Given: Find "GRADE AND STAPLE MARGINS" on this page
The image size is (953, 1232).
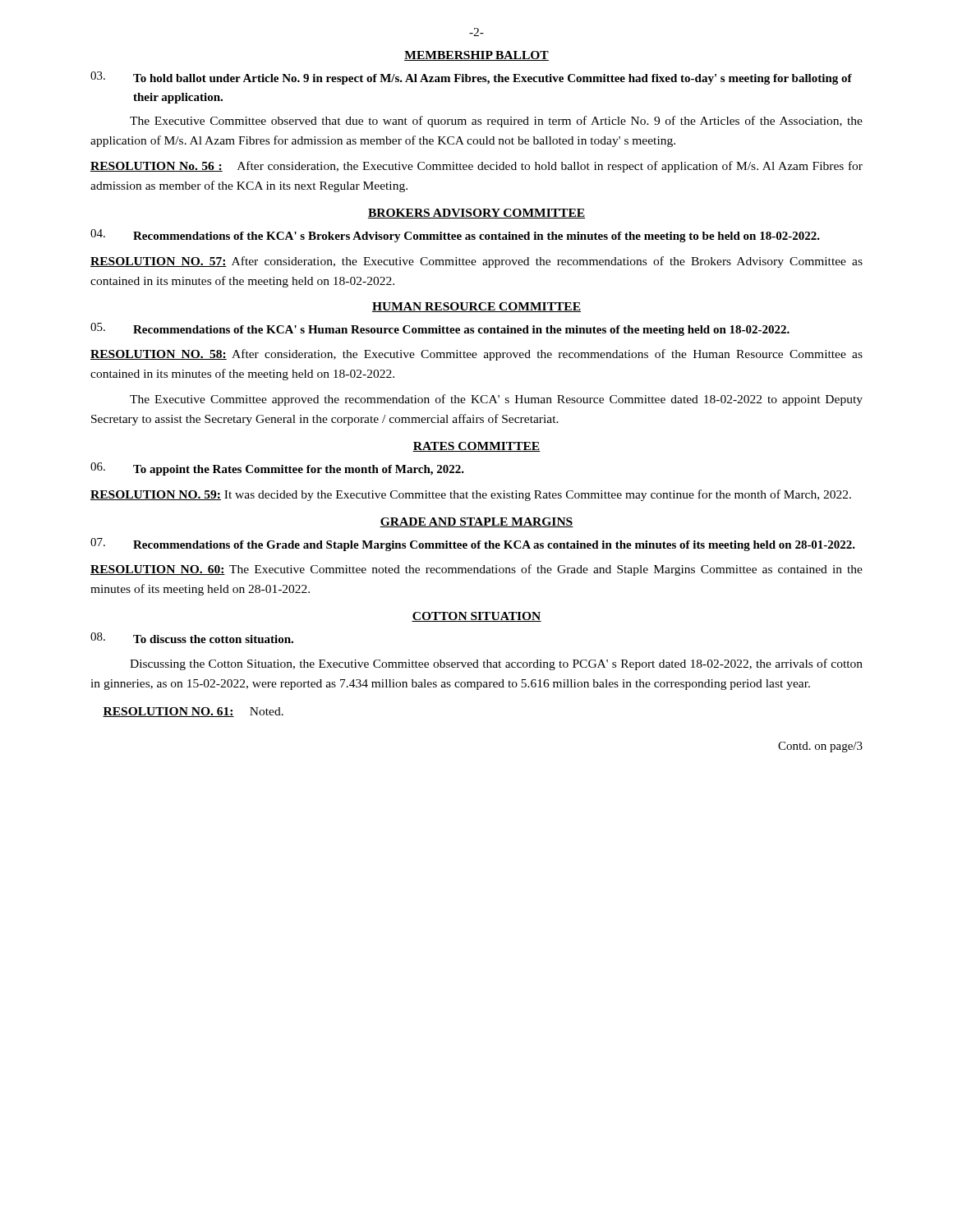Looking at the screenshot, I should click(x=476, y=521).
